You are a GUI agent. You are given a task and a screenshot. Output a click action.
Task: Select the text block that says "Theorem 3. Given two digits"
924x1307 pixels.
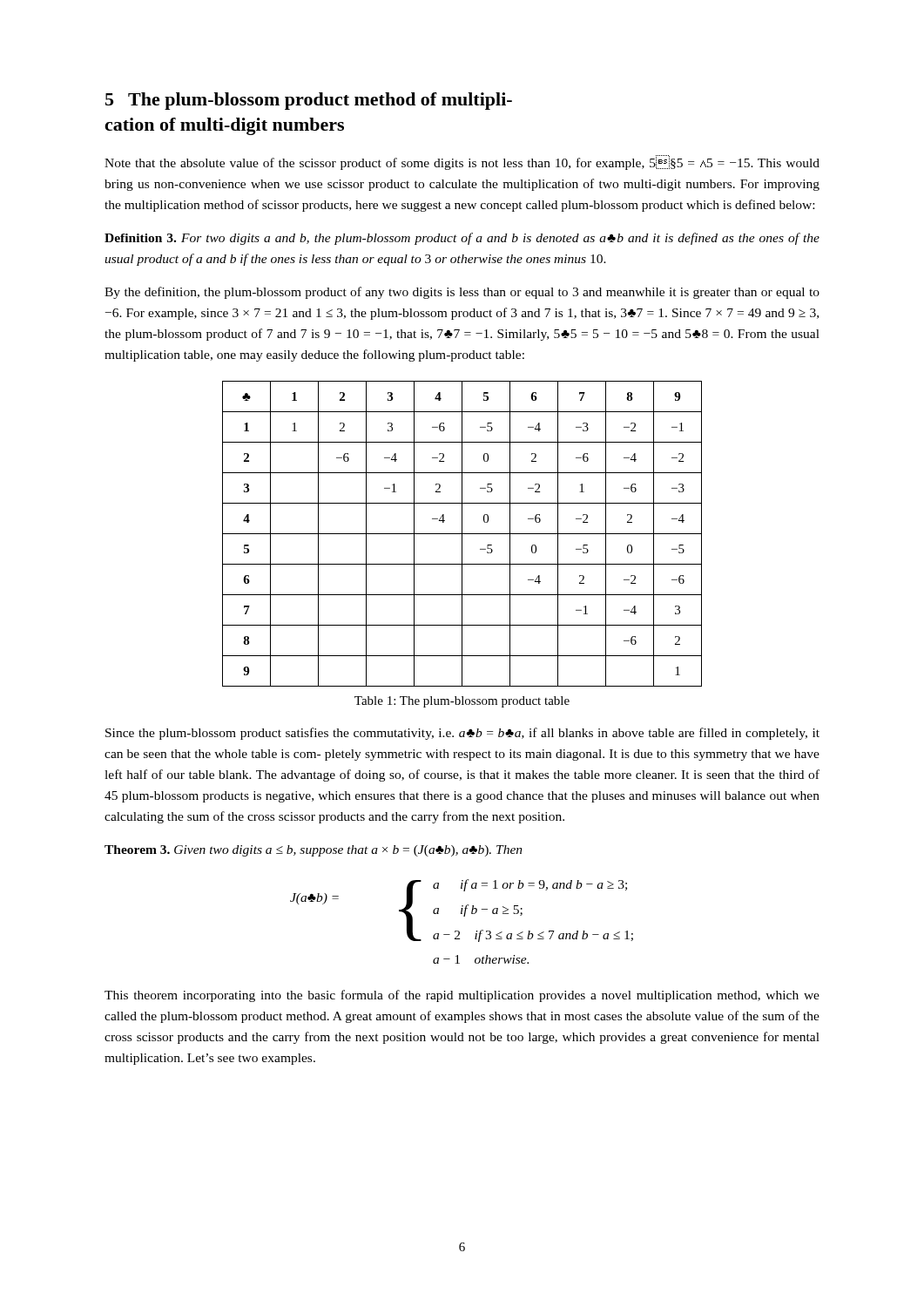point(314,849)
